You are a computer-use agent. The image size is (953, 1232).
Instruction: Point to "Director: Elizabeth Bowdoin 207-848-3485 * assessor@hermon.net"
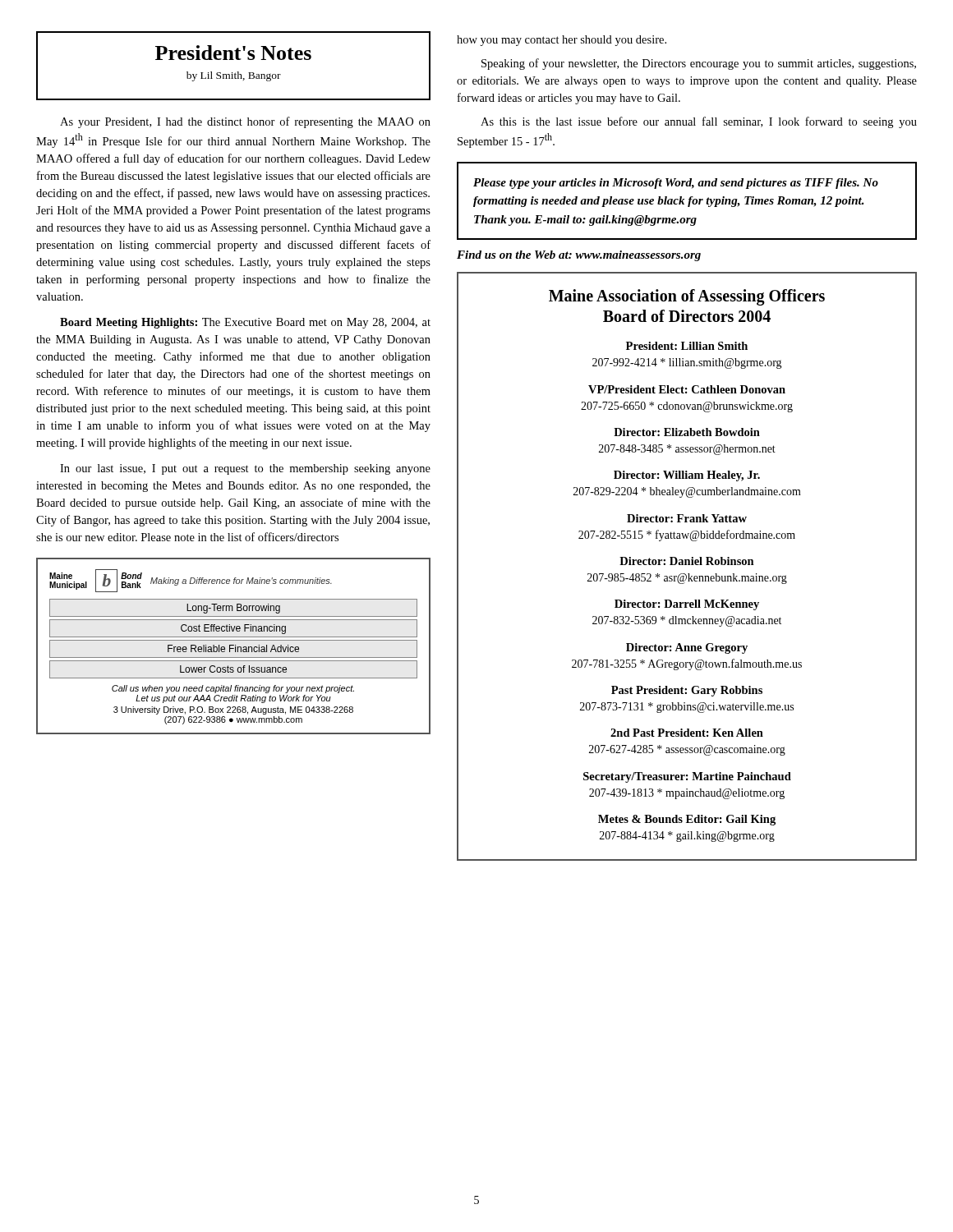(687, 441)
